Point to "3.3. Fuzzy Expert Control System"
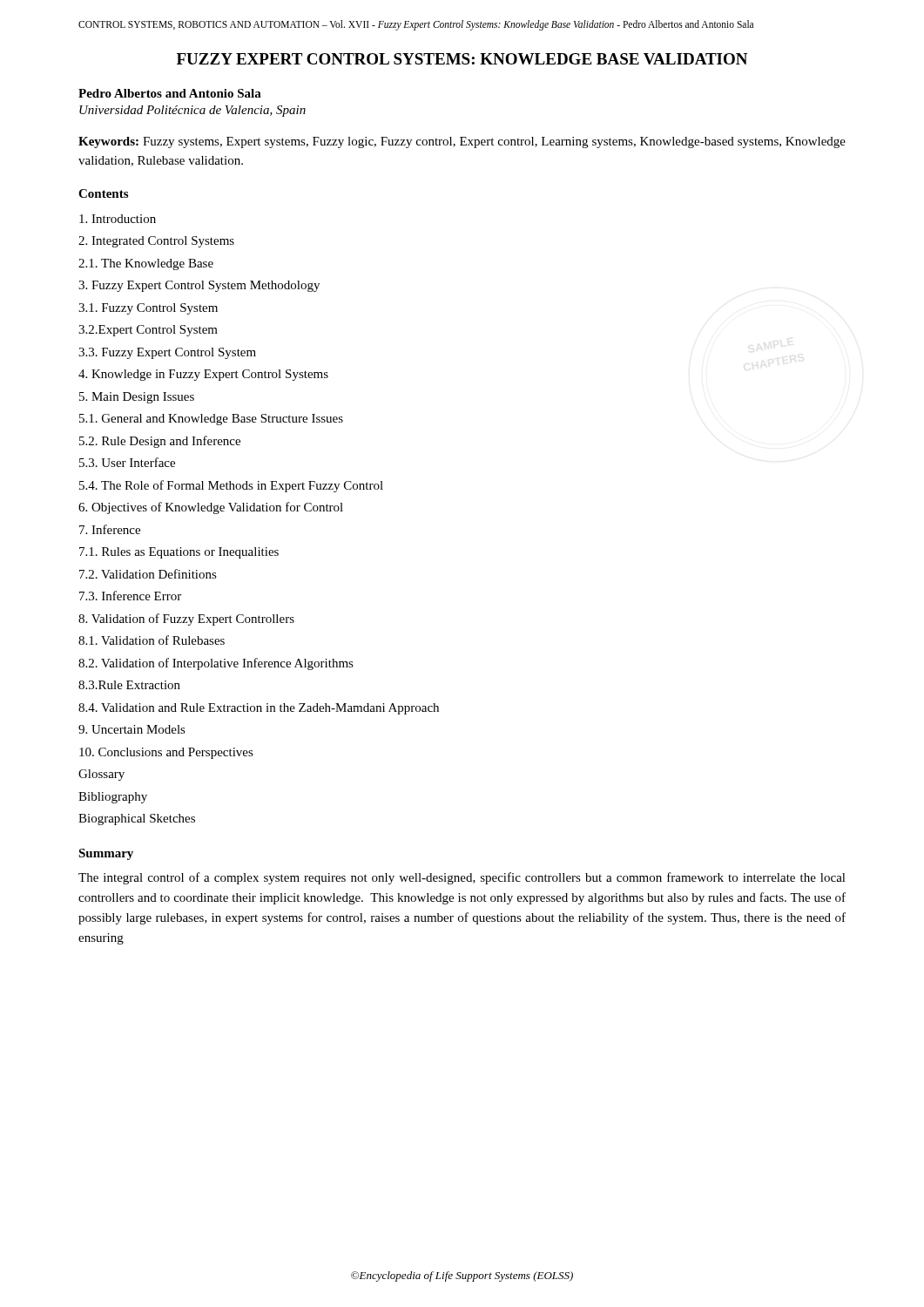The width and height of the screenshot is (924, 1307). tap(167, 352)
